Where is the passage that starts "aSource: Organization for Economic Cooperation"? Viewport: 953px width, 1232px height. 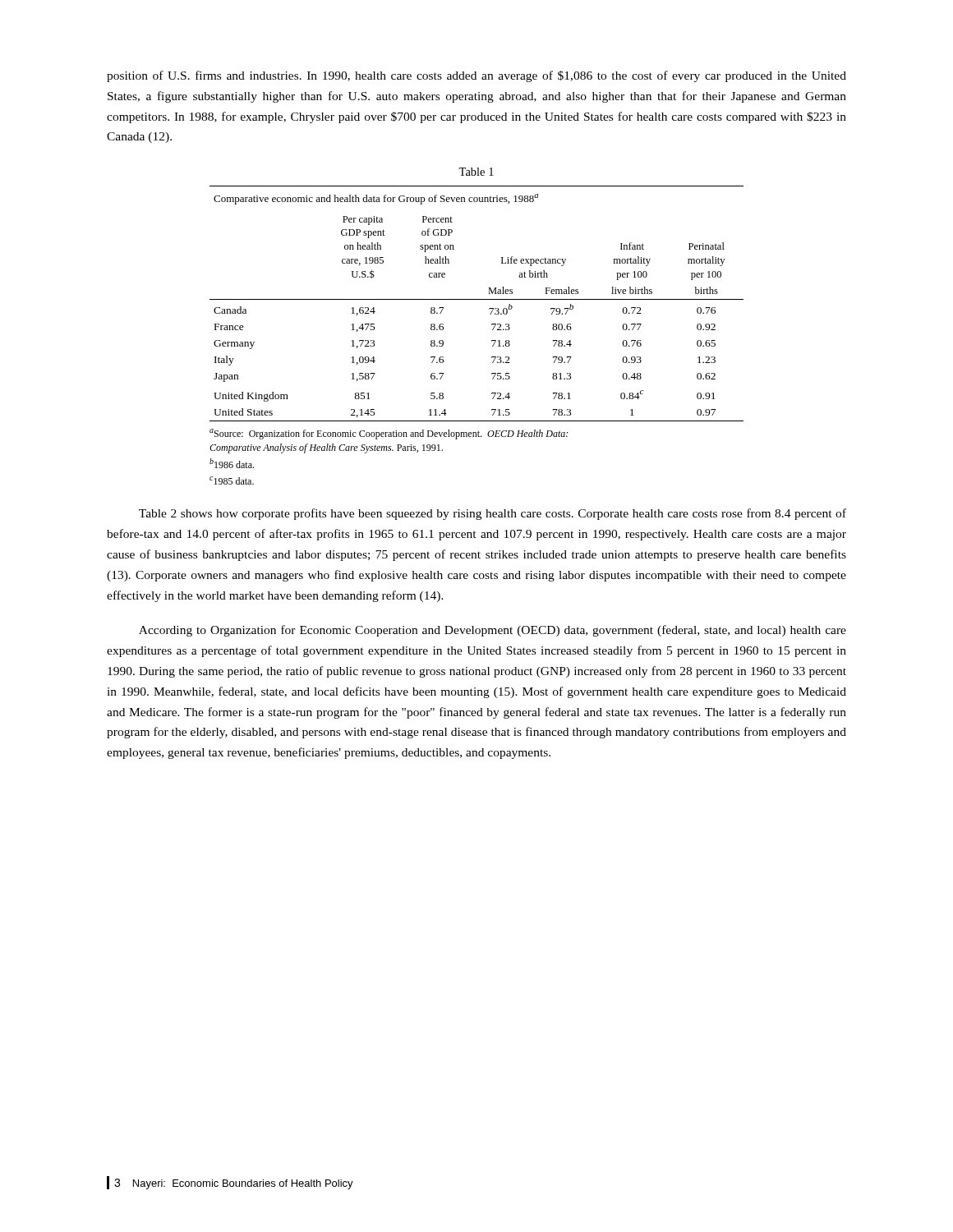point(389,434)
